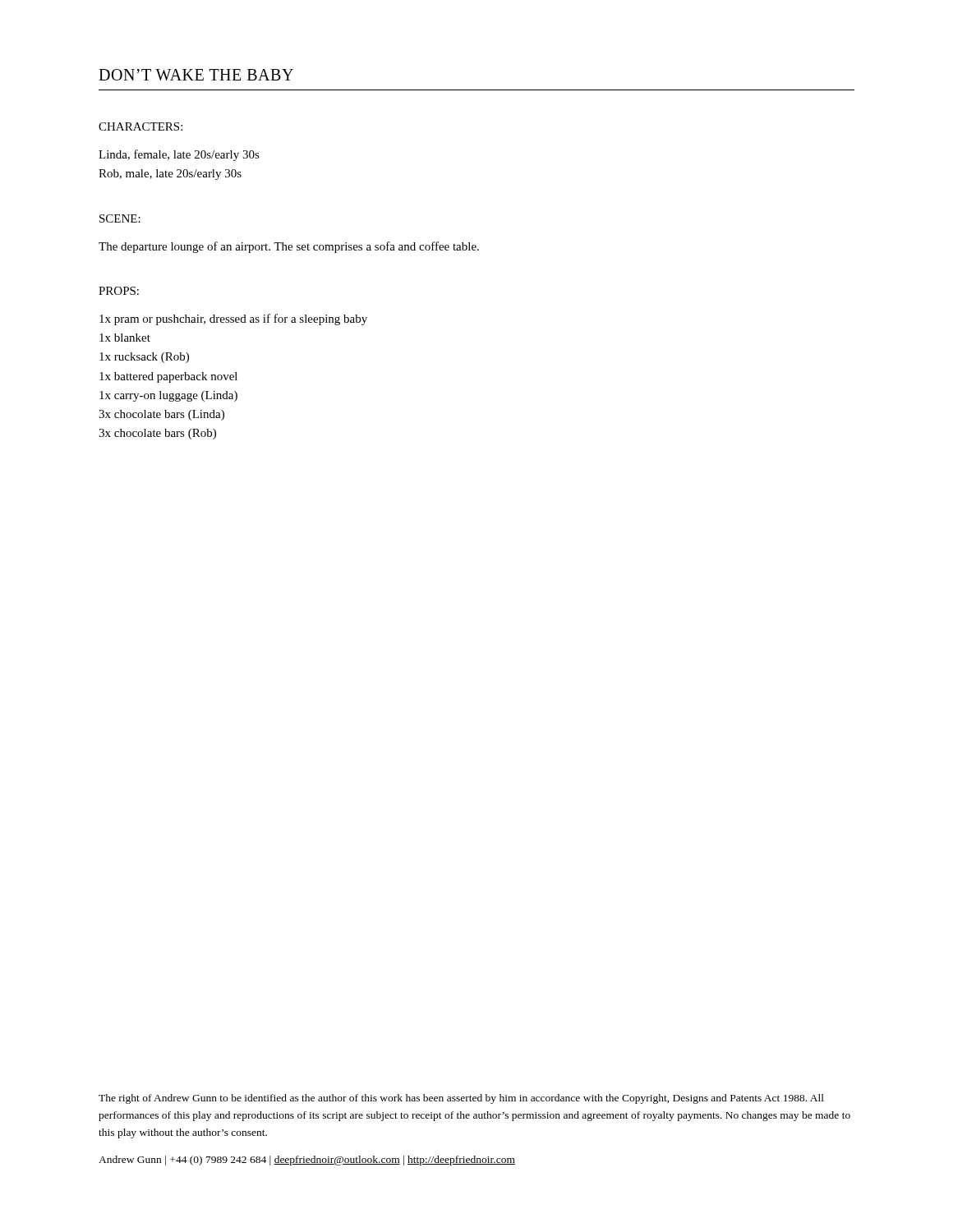Click on the list item with the text "1x battered paperback novel"
The image size is (953, 1232).
tap(168, 376)
